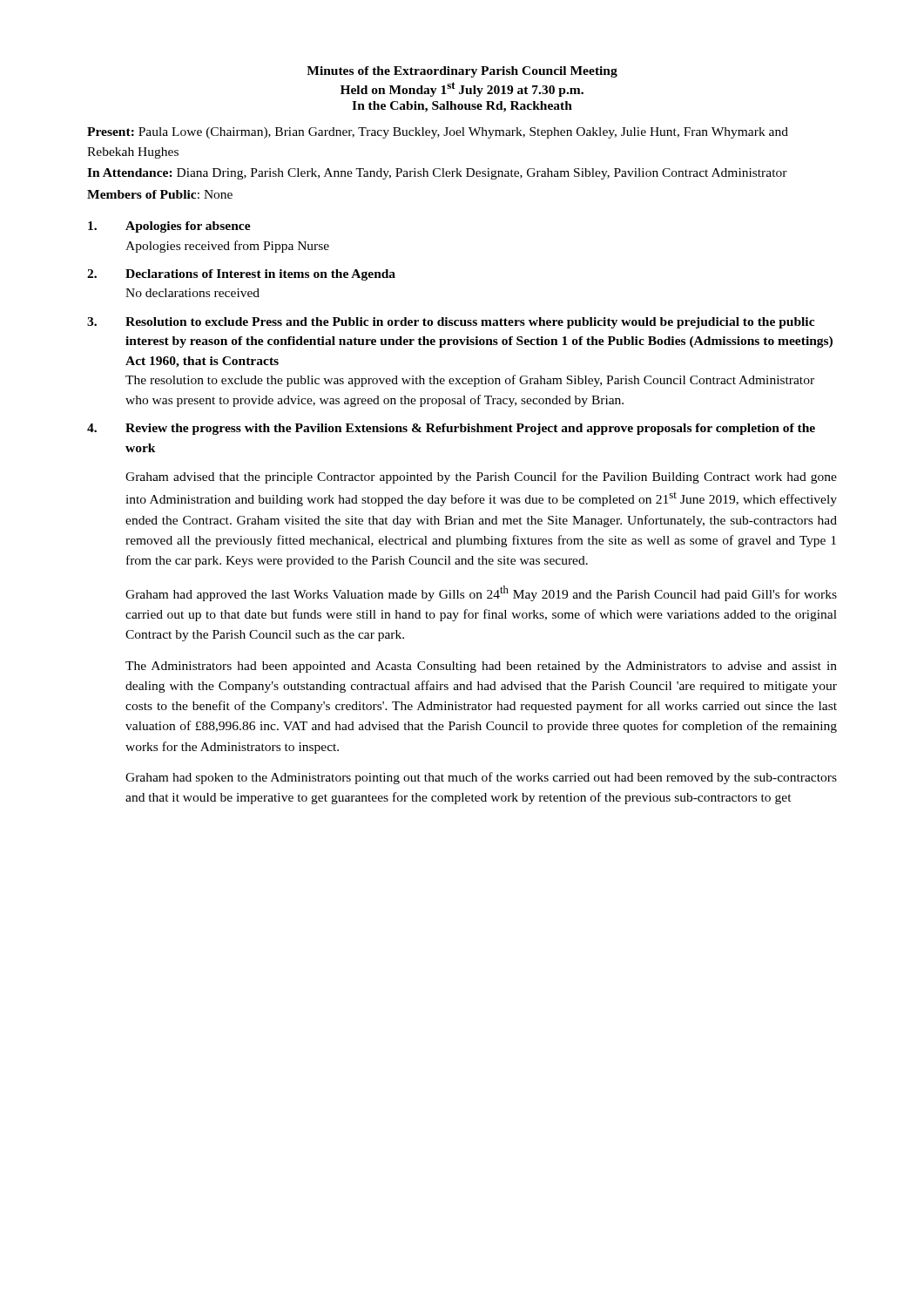Click on the text block containing "Graham had approved"
This screenshot has height=1307, width=924.
[481, 612]
